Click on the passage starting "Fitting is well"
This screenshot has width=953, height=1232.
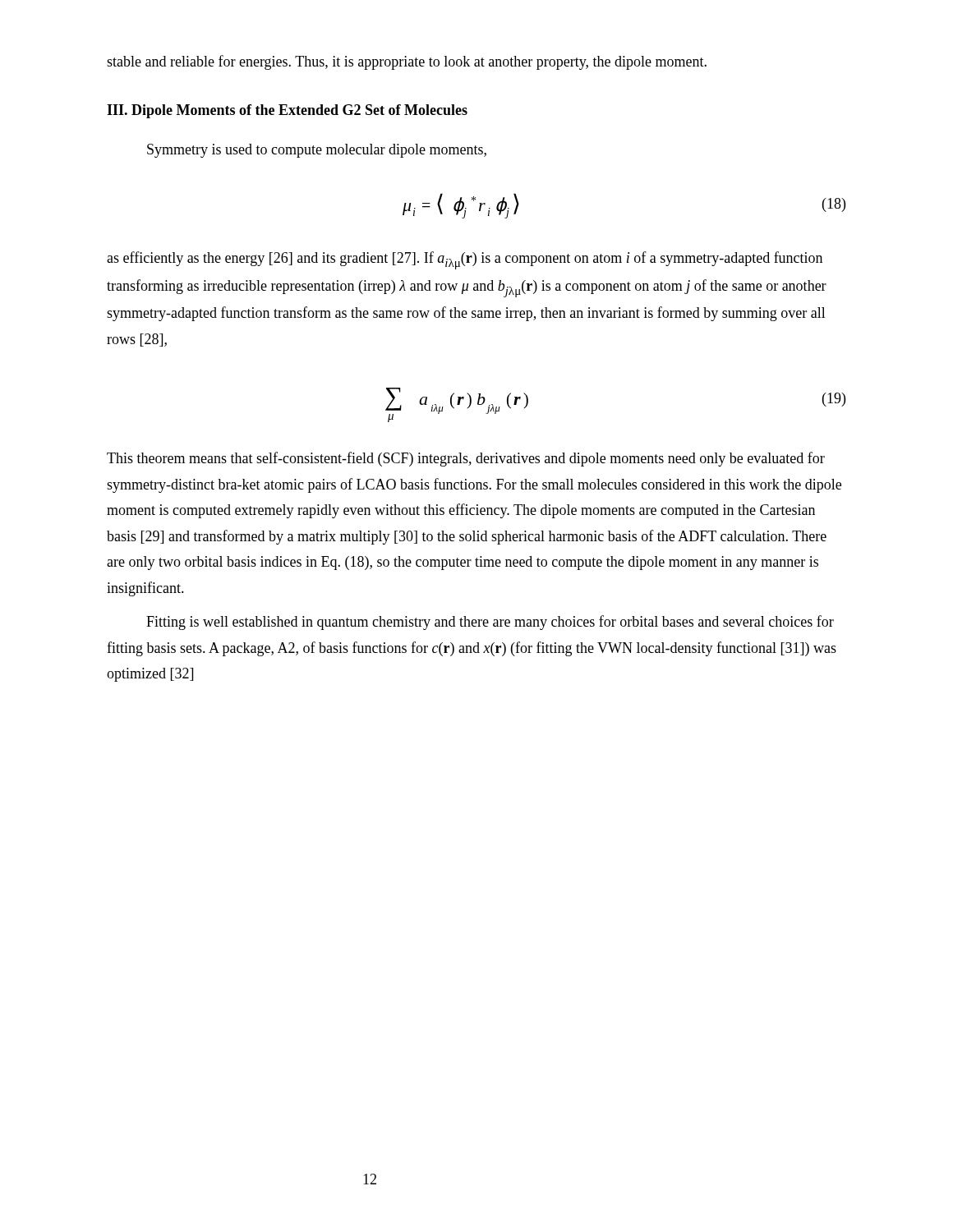(472, 648)
